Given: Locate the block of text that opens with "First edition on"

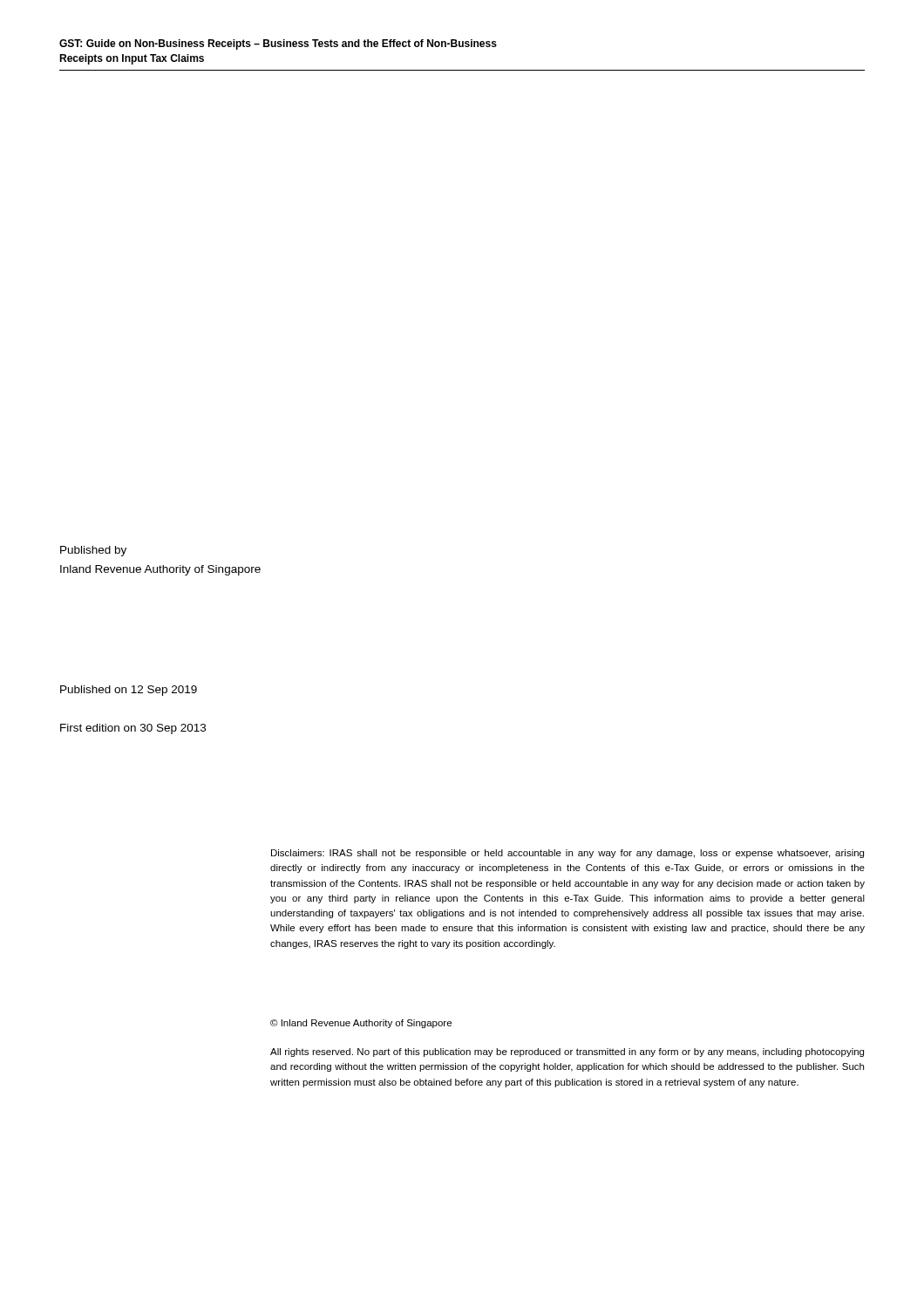Looking at the screenshot, I should click(x=133, y=728).
